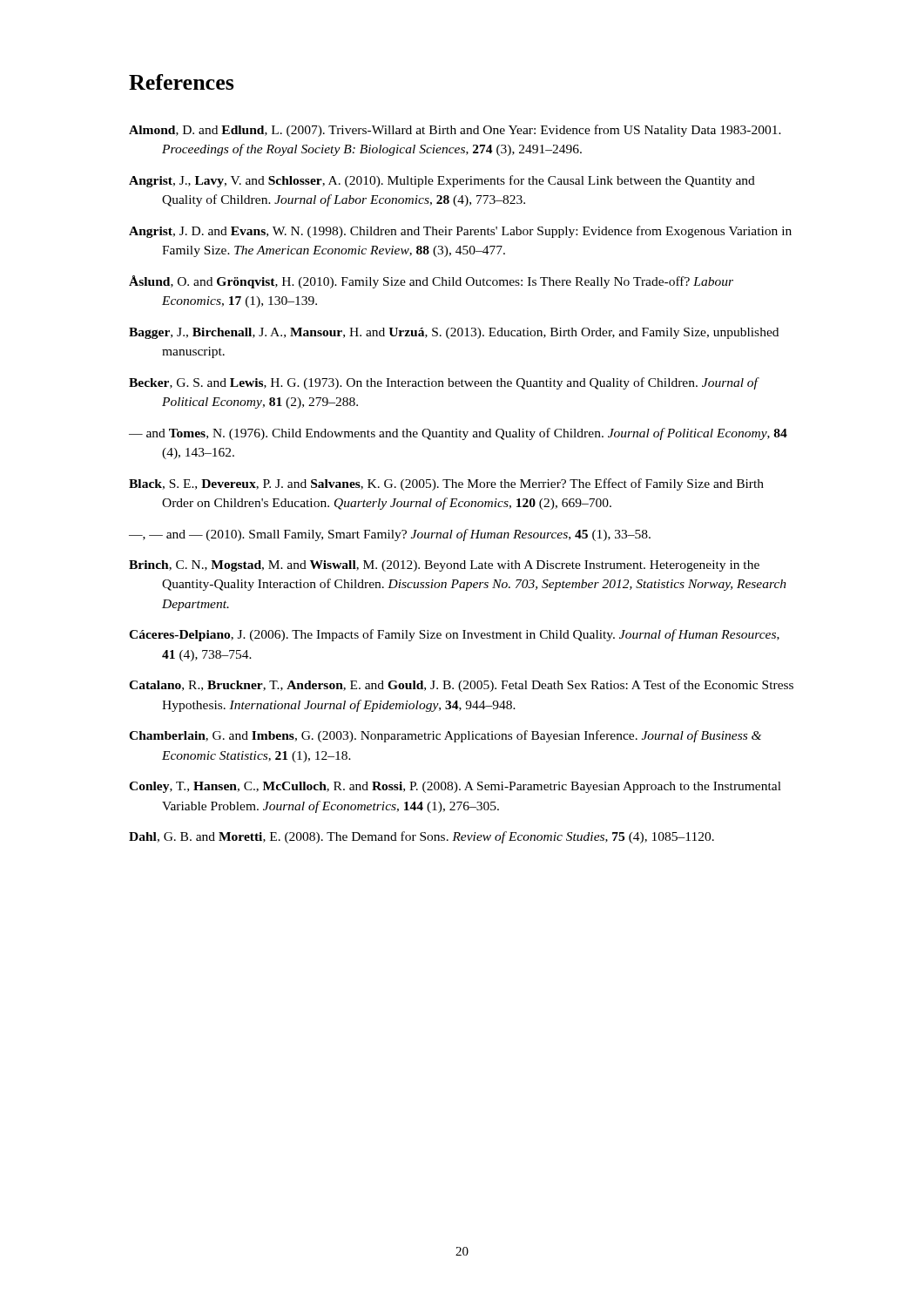
Task: Select the list item containing "Catalano, R., Bruckner, T., Anderson, E. and"
Action: click(462, 695)
